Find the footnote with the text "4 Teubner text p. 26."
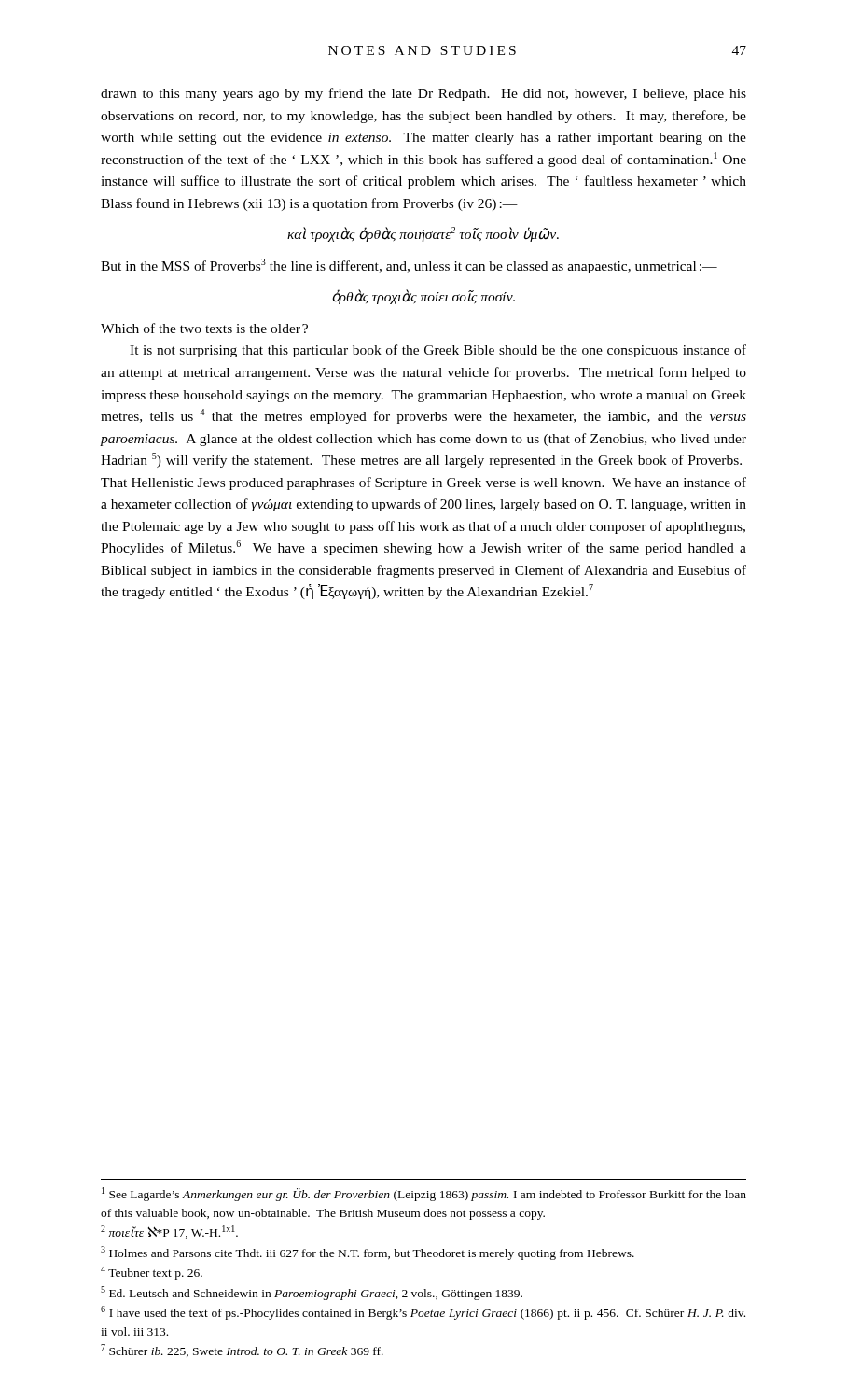The height and width of the screenshot is (1400, 847). point(152,1272)
